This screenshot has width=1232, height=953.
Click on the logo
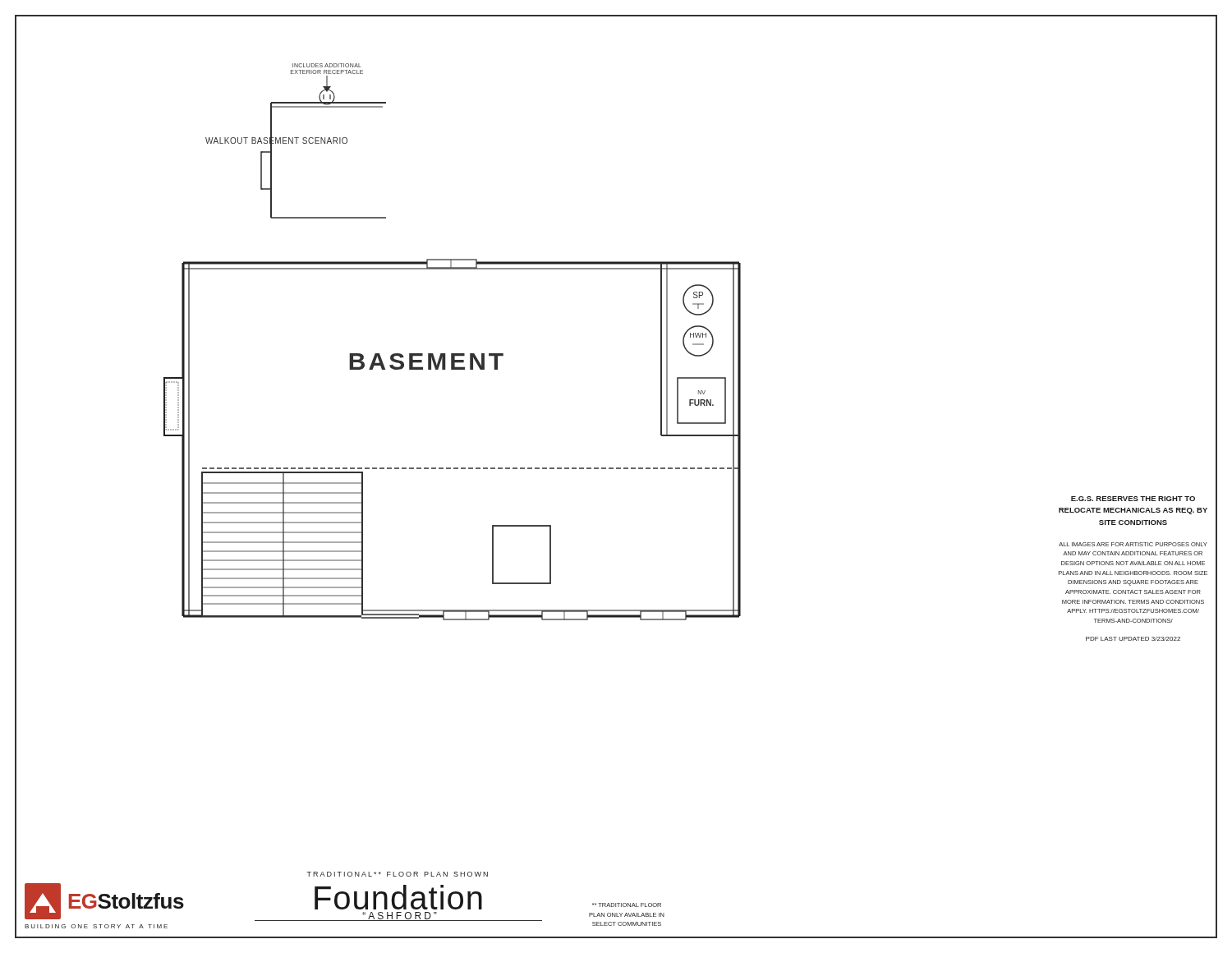point(119,907)
